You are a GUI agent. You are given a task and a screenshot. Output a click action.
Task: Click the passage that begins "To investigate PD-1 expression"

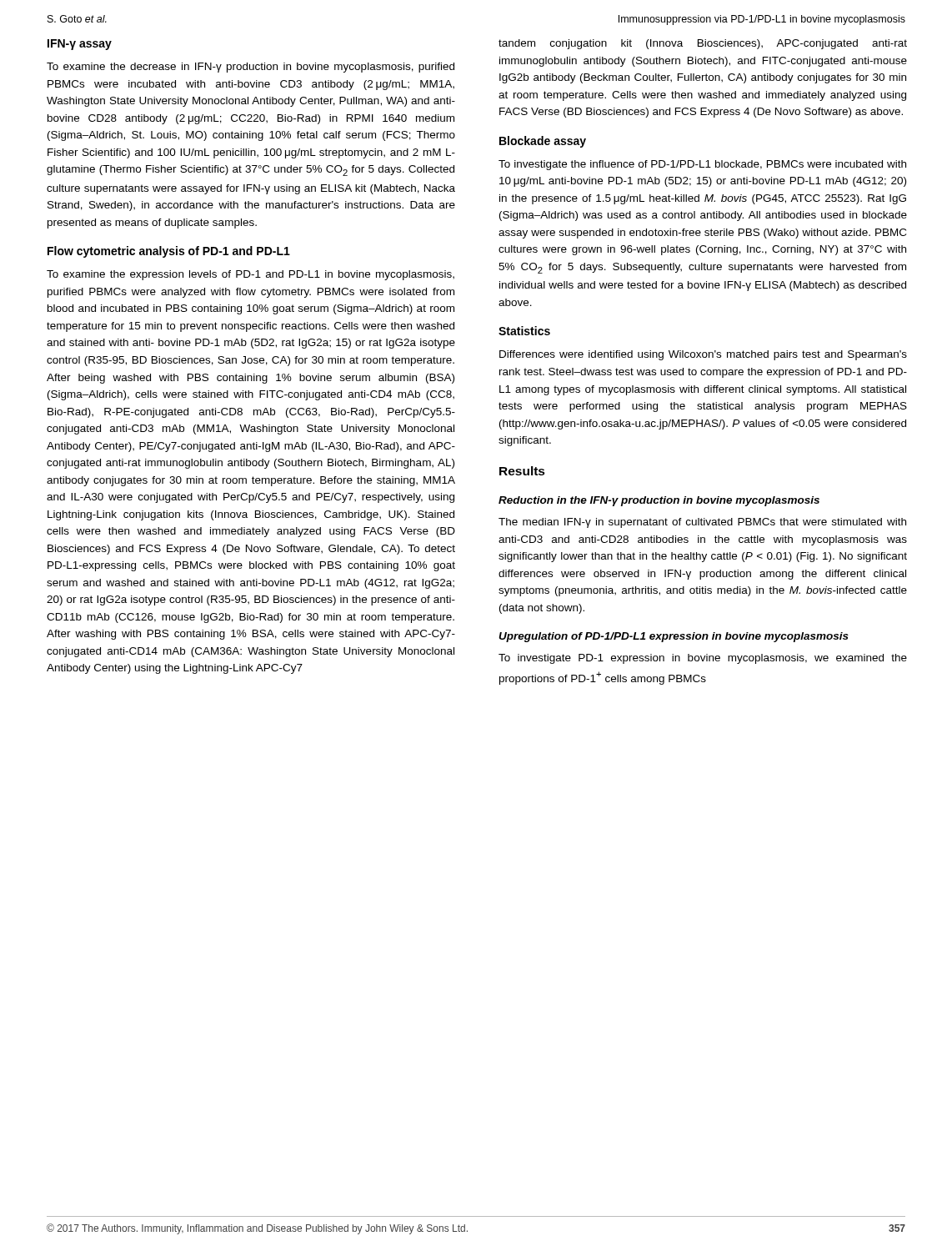(703, 669)
